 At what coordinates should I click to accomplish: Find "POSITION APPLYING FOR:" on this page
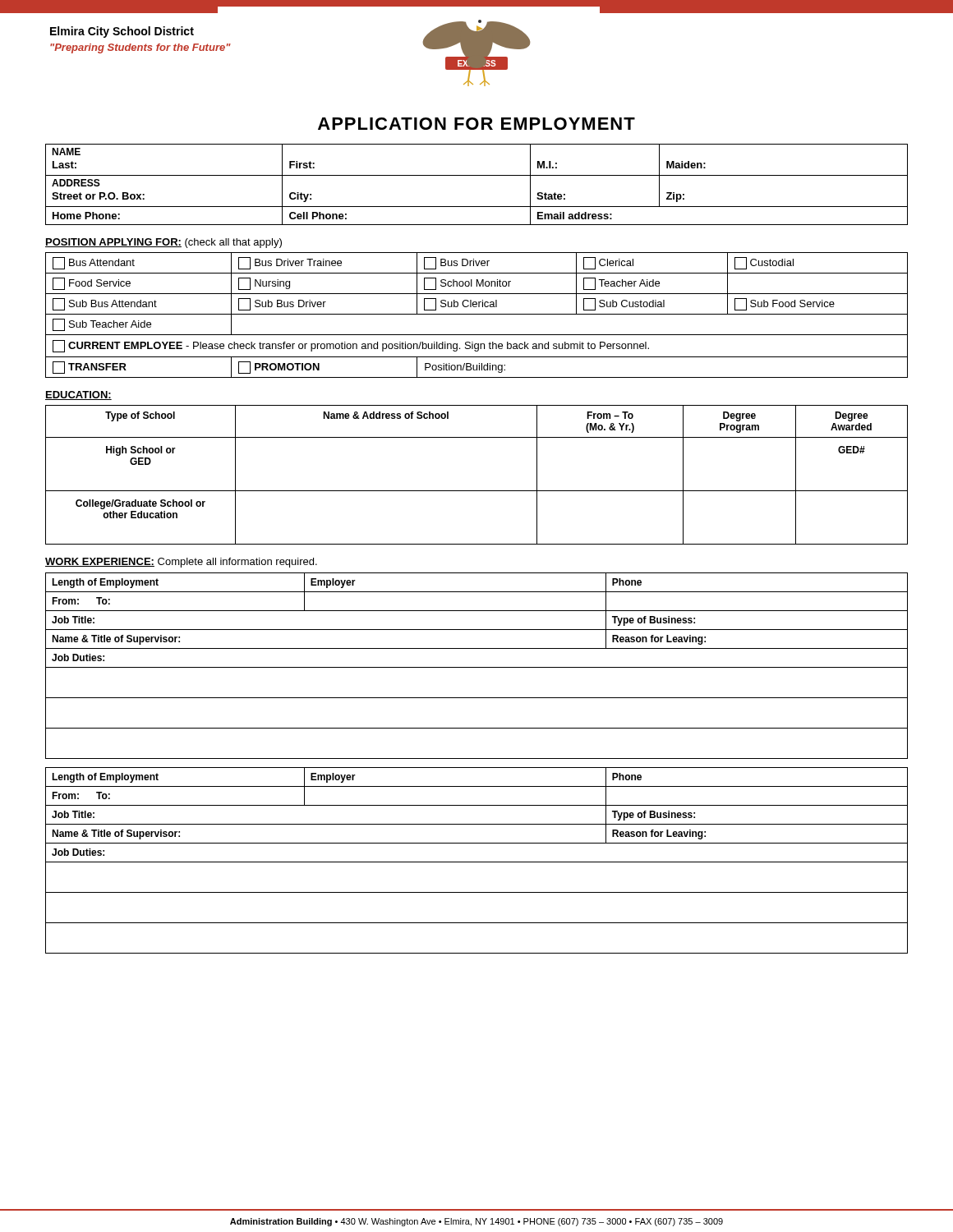coord(113,242)
